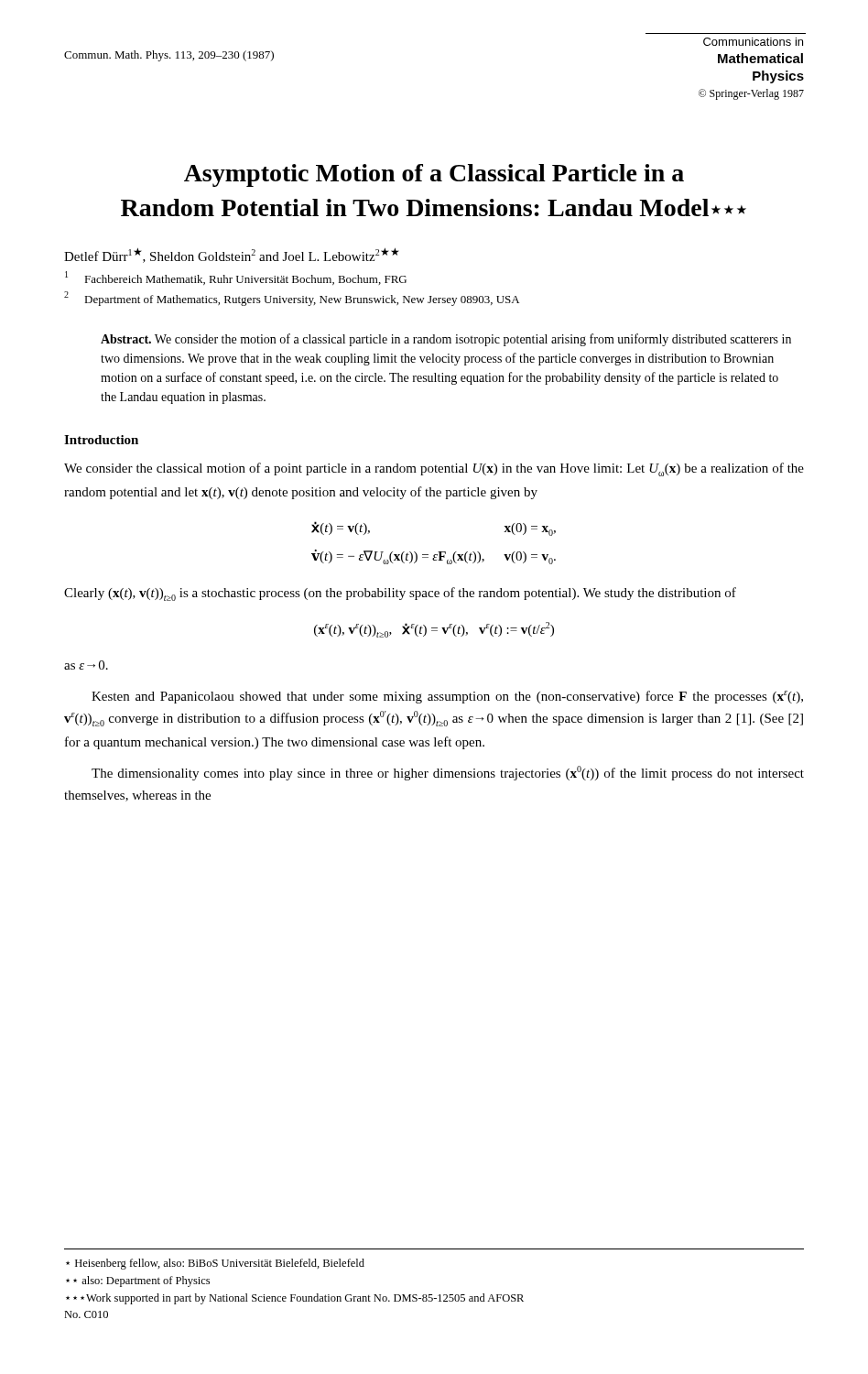Select the block starting "⋆ Heisenberg fellow, also: BiBoS Universität Bielefeld,"
The height and width of the screenshot is (1374, 868).
(214, 1263)
